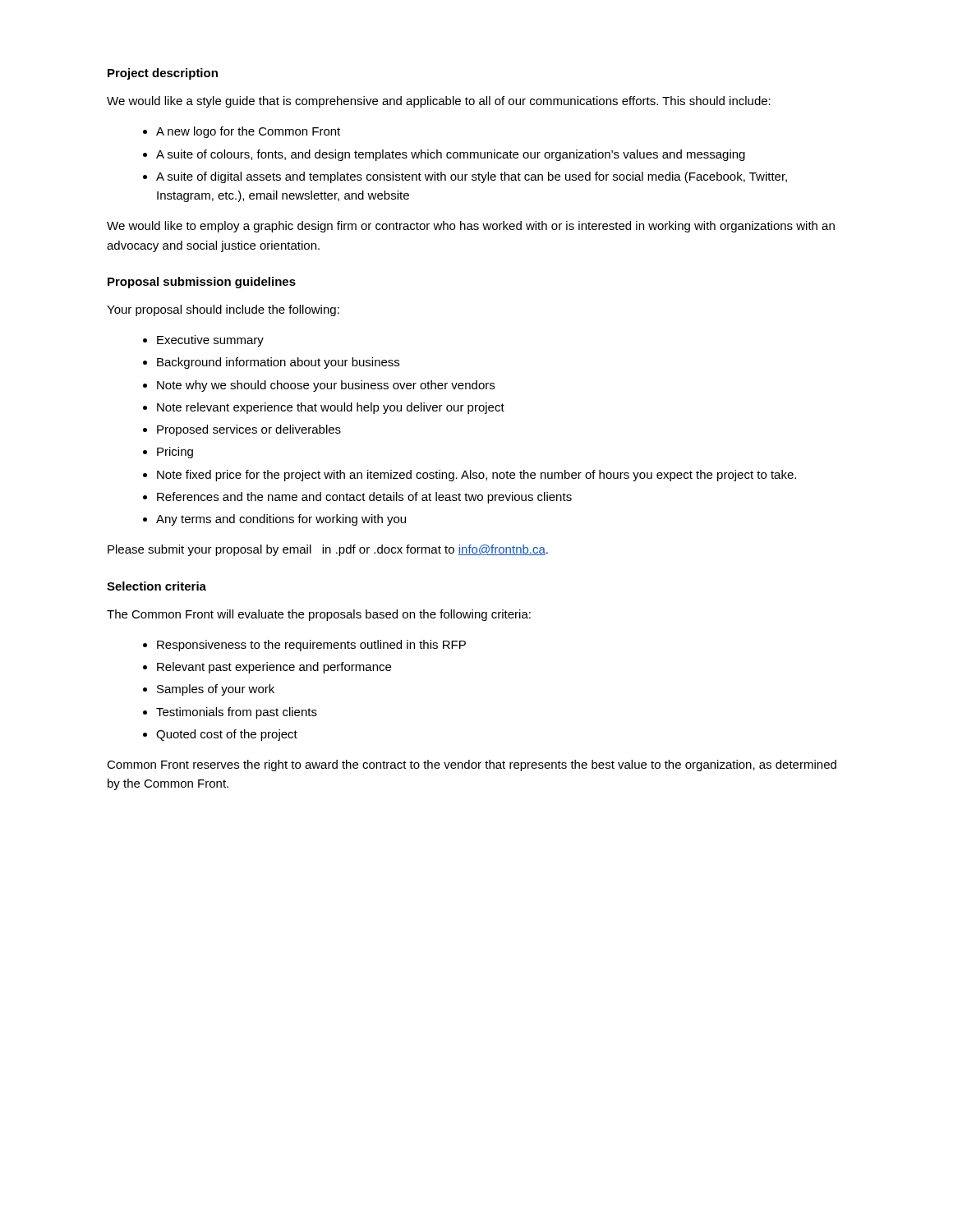Navigate to the element starting "Relevant past experience and performance"
Screen dimensions: 1232x953
274,667
